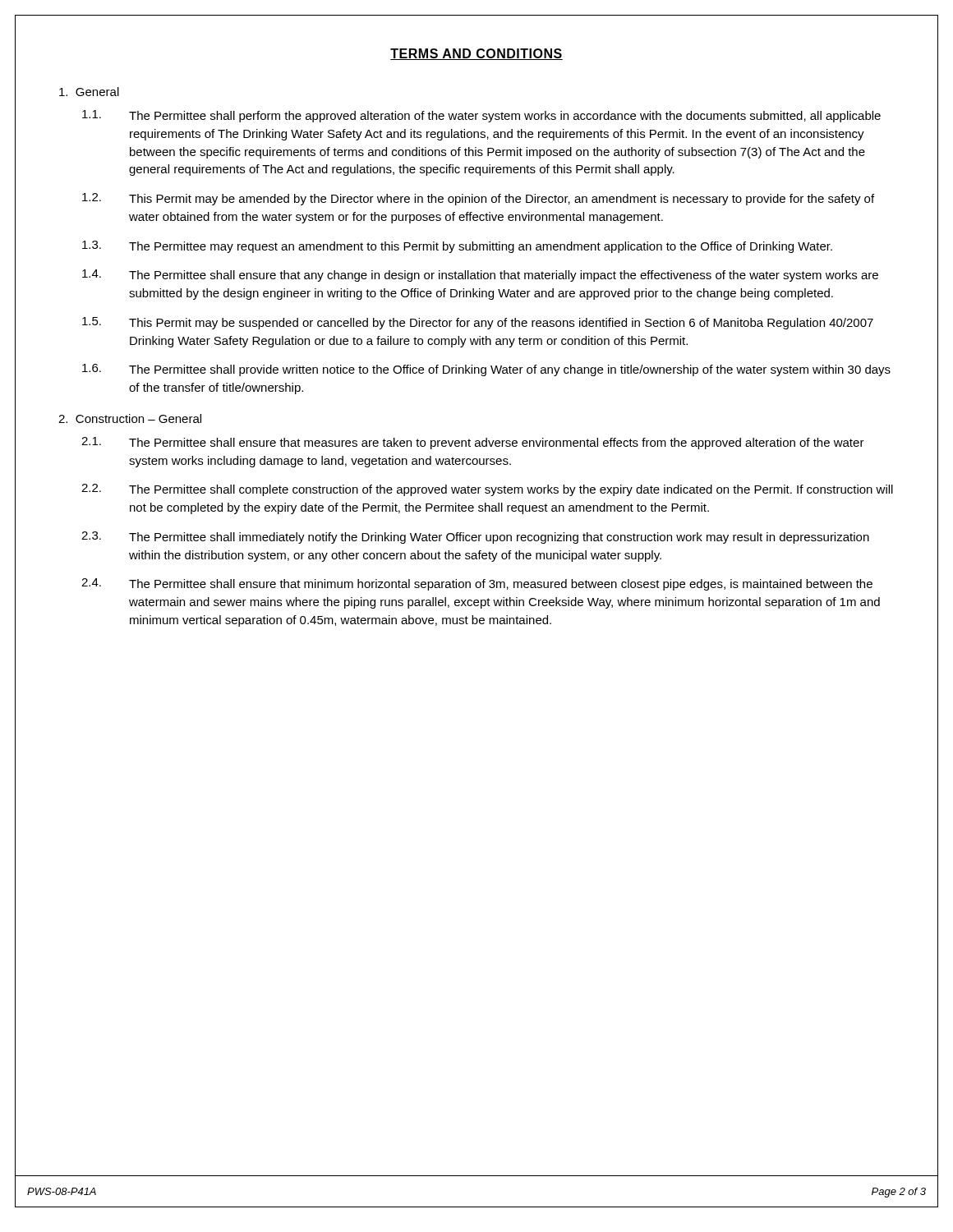Point to the region starting "3. The Permittee may"

tap(457, 246)
